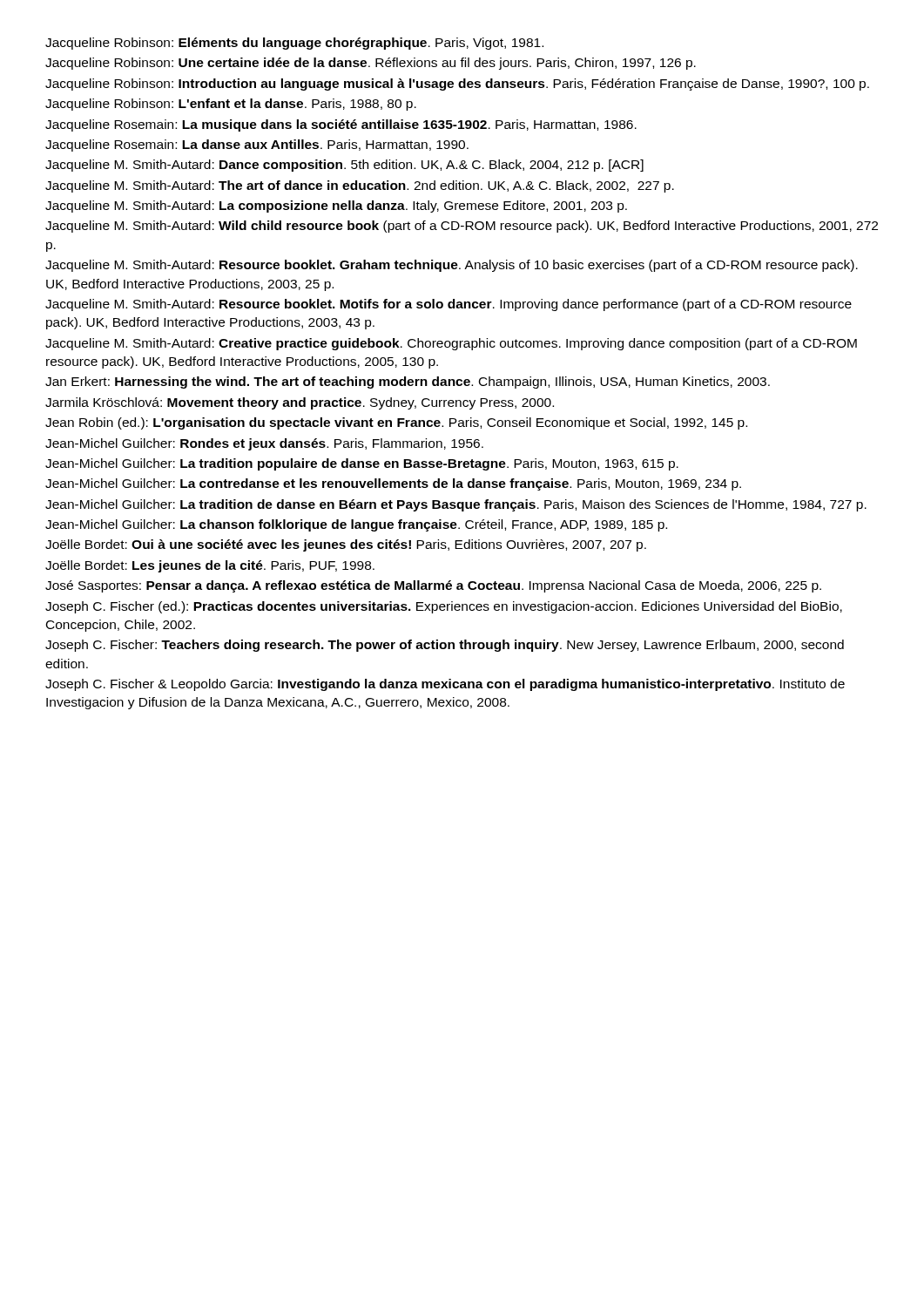Viewport: 924px width, 1307px height.
Task: Find the block starting "Jean-Michel Guilcher: La contredanse et les renouvellements"
Action: click(x=394, y=483)
